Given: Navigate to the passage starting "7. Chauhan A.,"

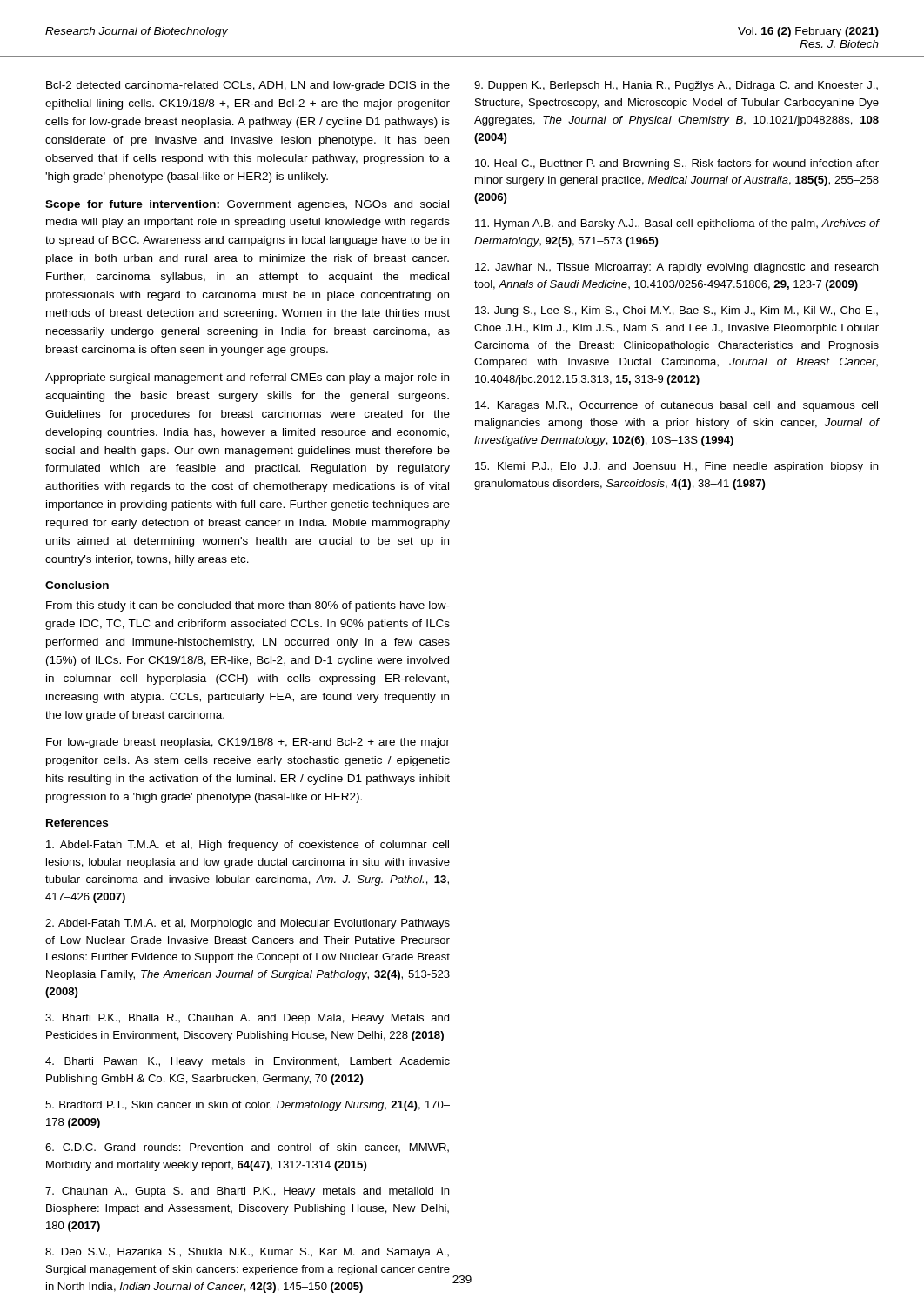Looking at the screenshot, I should (248, 1208).
